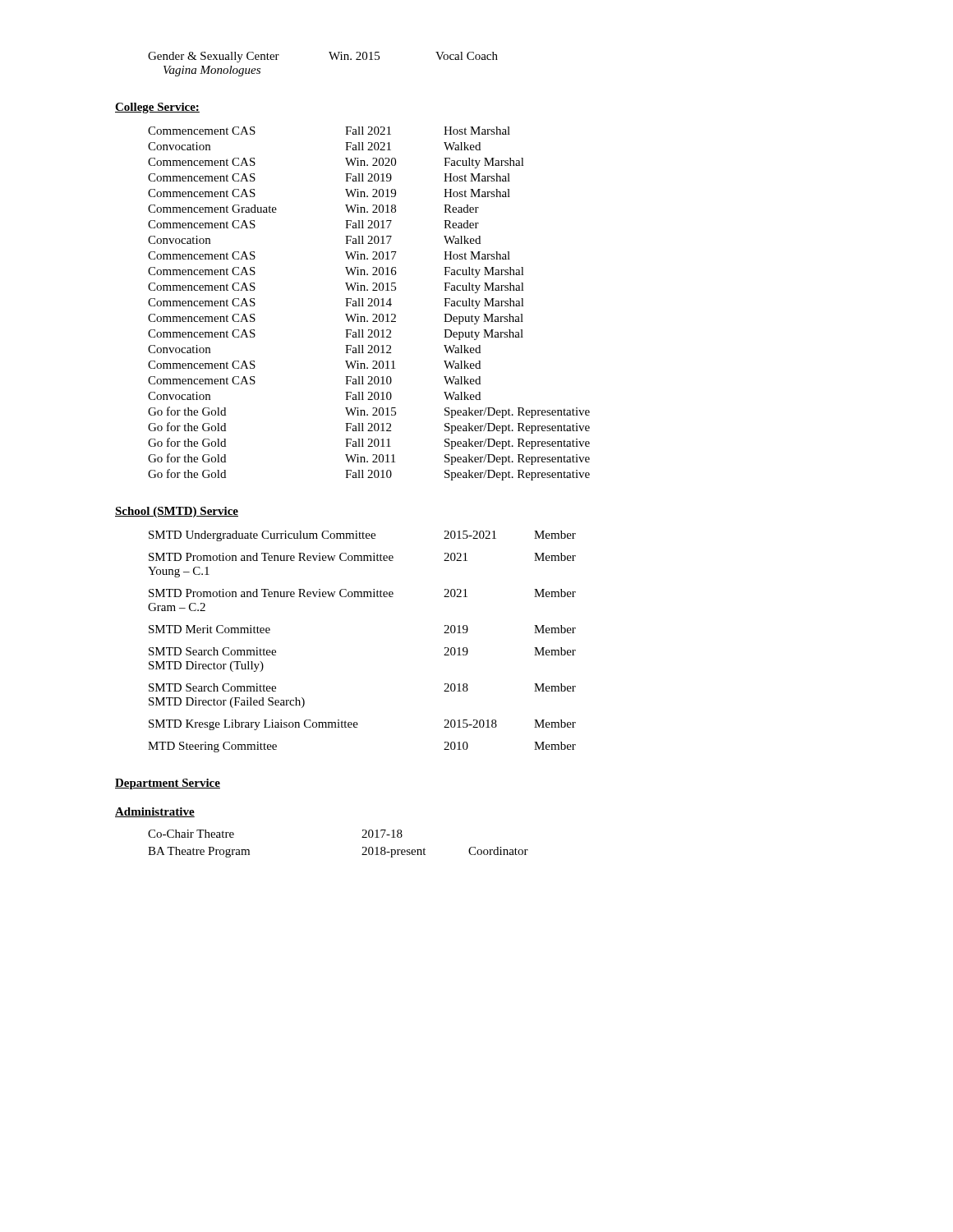Locate the list item with the text "Convocation Fall 2021 Walked"

click(493, 147)
